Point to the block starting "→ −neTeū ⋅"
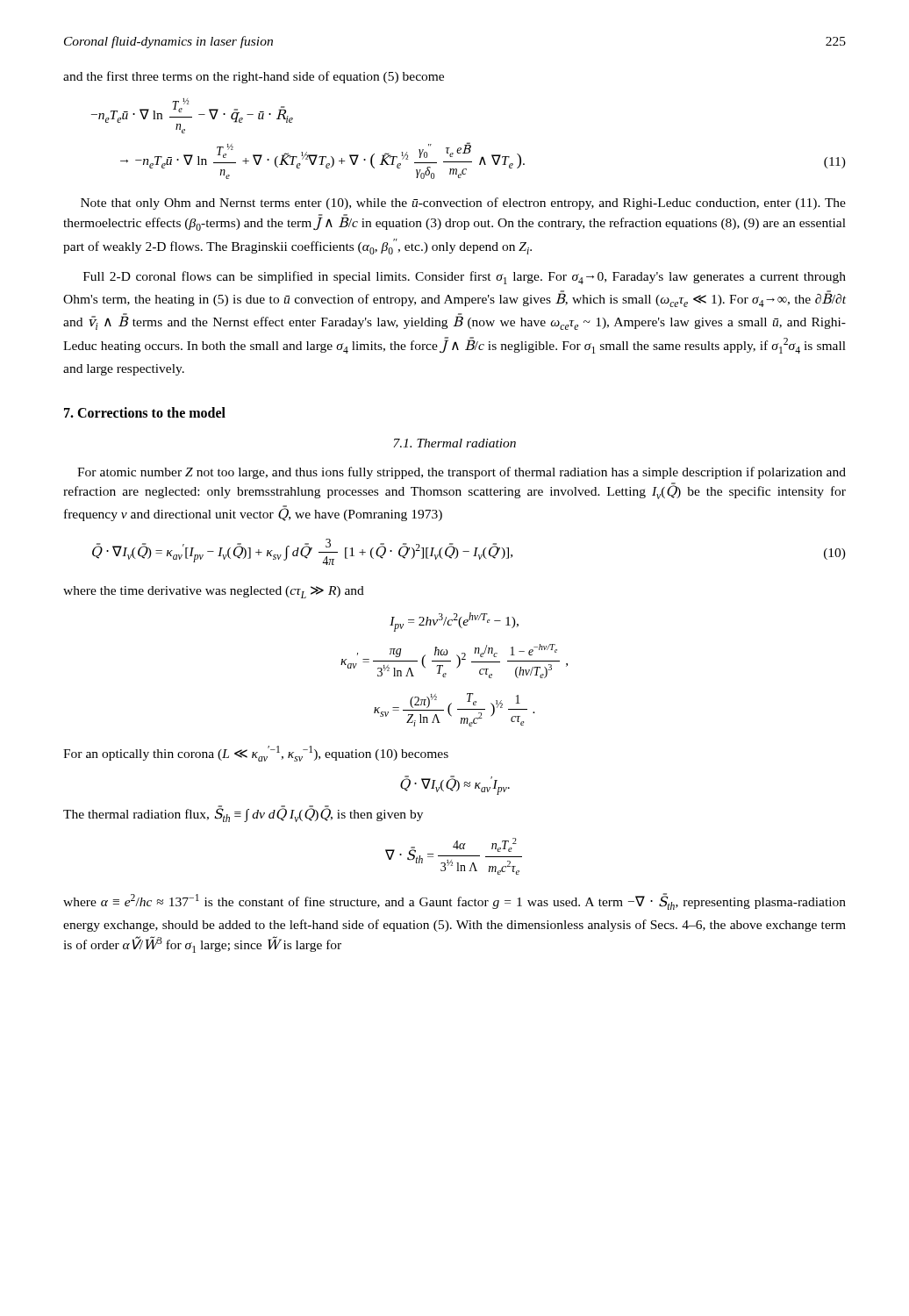Image resolution: width=909 pixels, height=1316 pixels. [x=482, y=162]
